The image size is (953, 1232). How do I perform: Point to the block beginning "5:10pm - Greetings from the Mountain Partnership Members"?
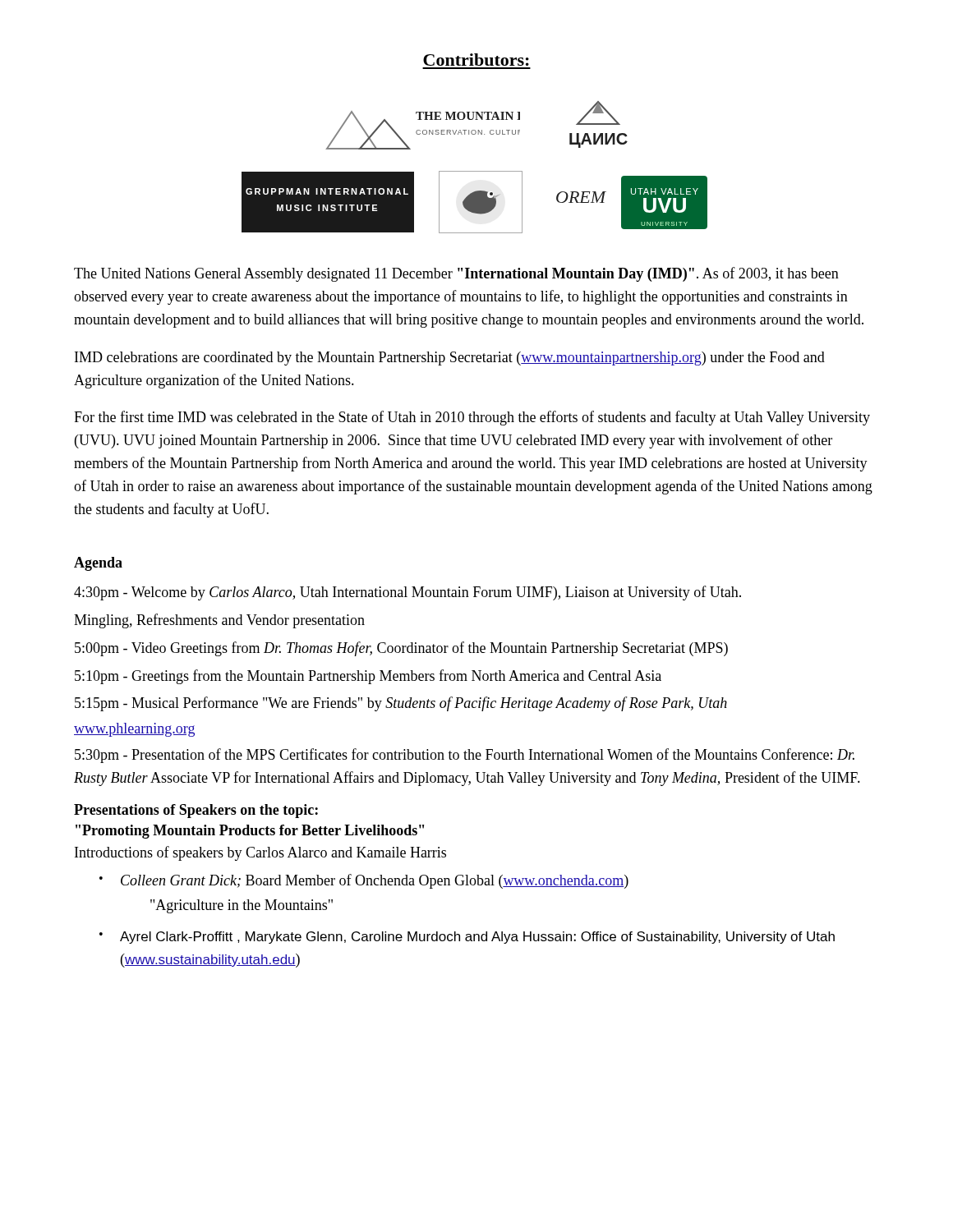tap(368, 676)
